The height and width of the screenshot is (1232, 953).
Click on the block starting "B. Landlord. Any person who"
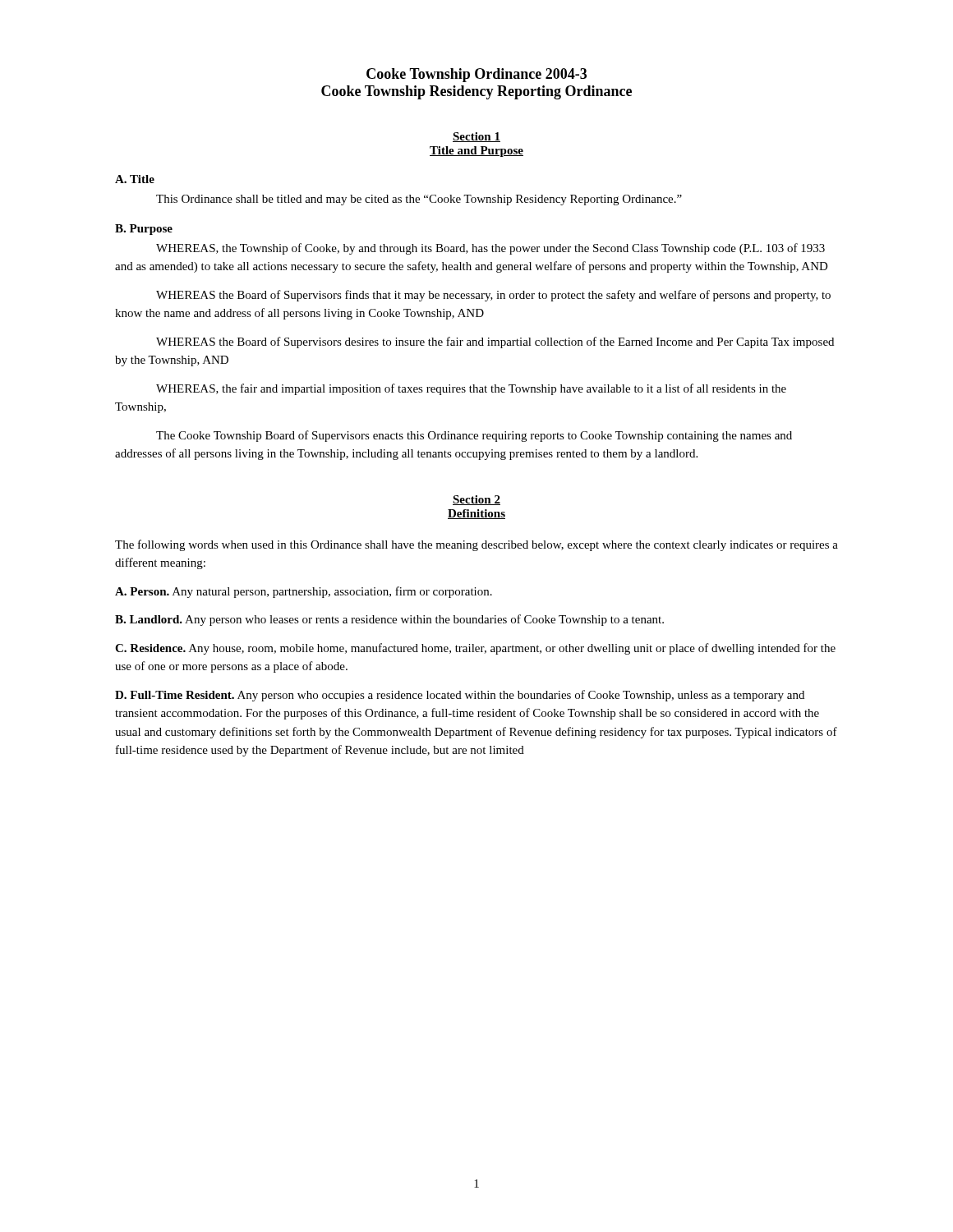click(x=390, y=619)
